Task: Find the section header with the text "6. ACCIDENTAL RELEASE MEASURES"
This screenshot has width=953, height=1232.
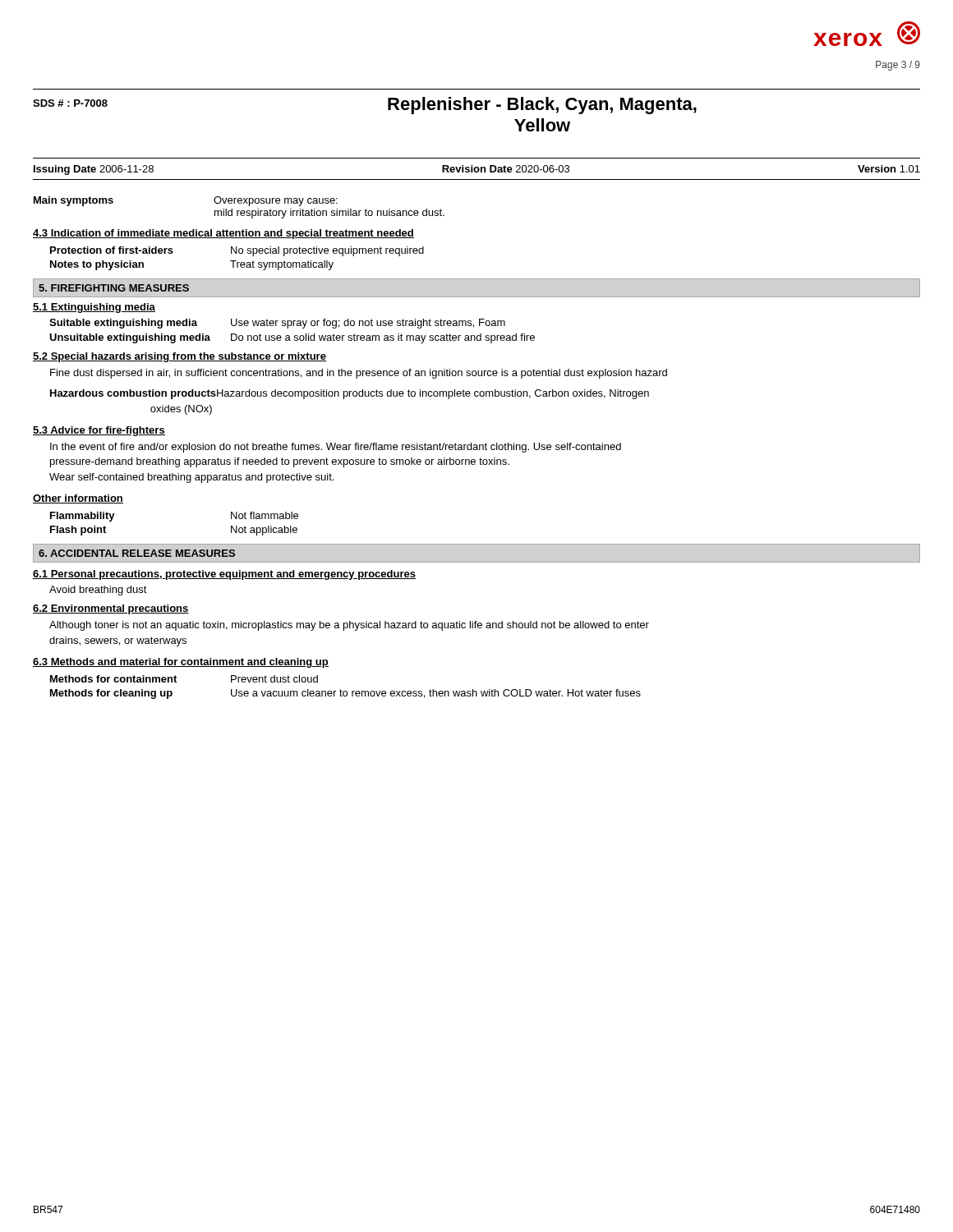Action: pos(137,553)
